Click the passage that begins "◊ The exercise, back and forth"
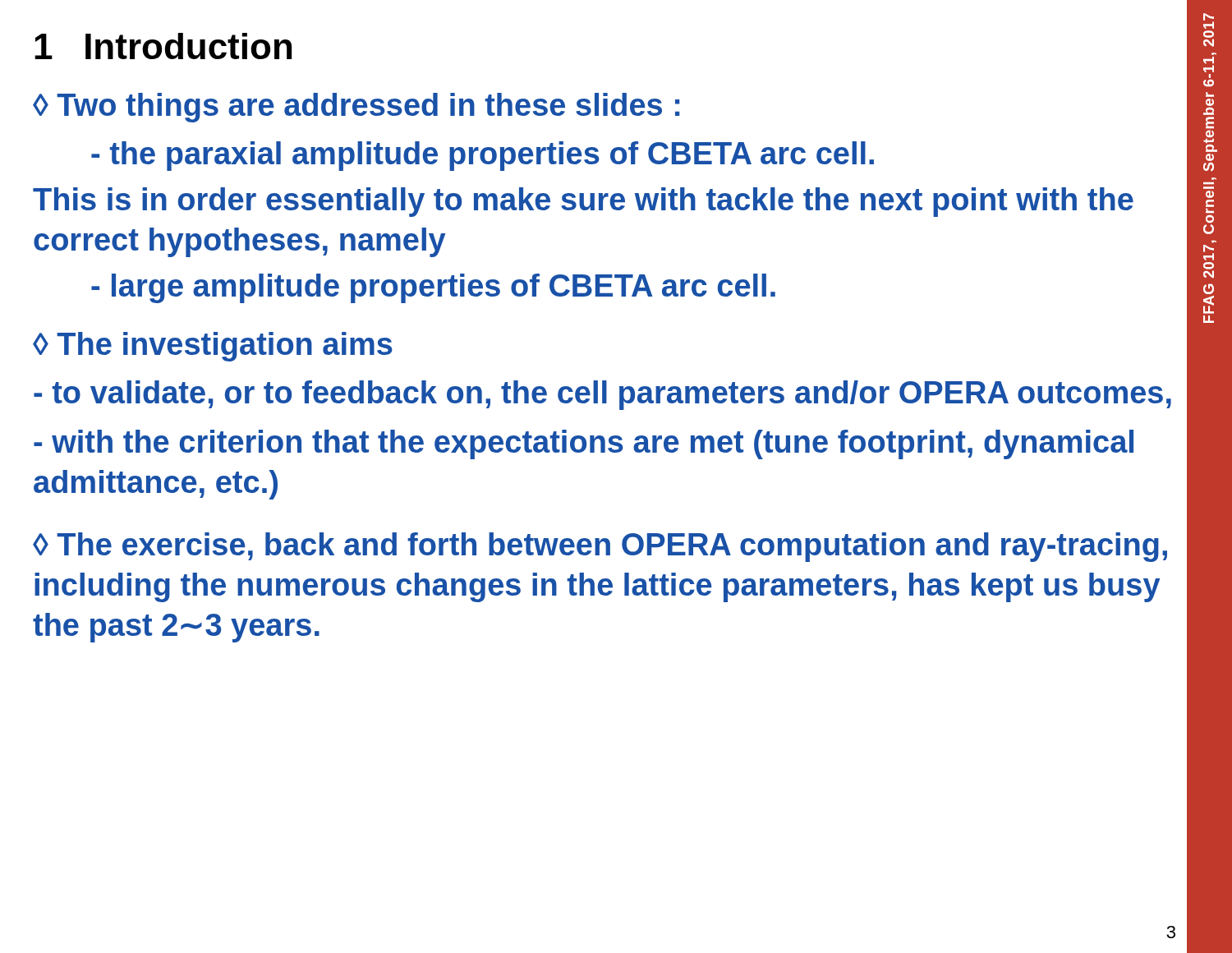This screenshot has width=1232, height=953. click(601, 585)
